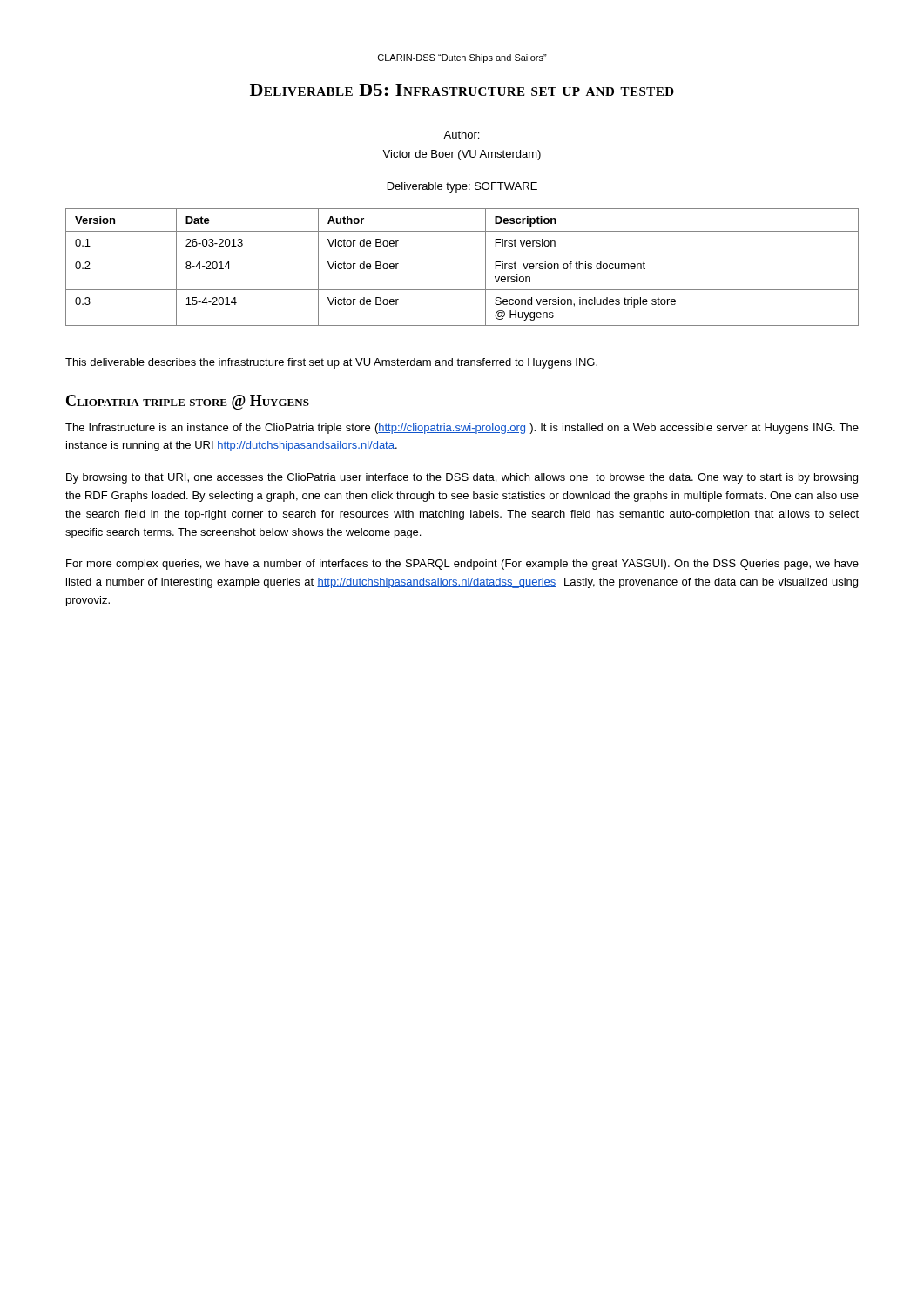The height and width of the screenshot is (1307, 924).
Task: Navigate to the element starting "Author: Victor de Boer"
Action: (x=462, y=144)
